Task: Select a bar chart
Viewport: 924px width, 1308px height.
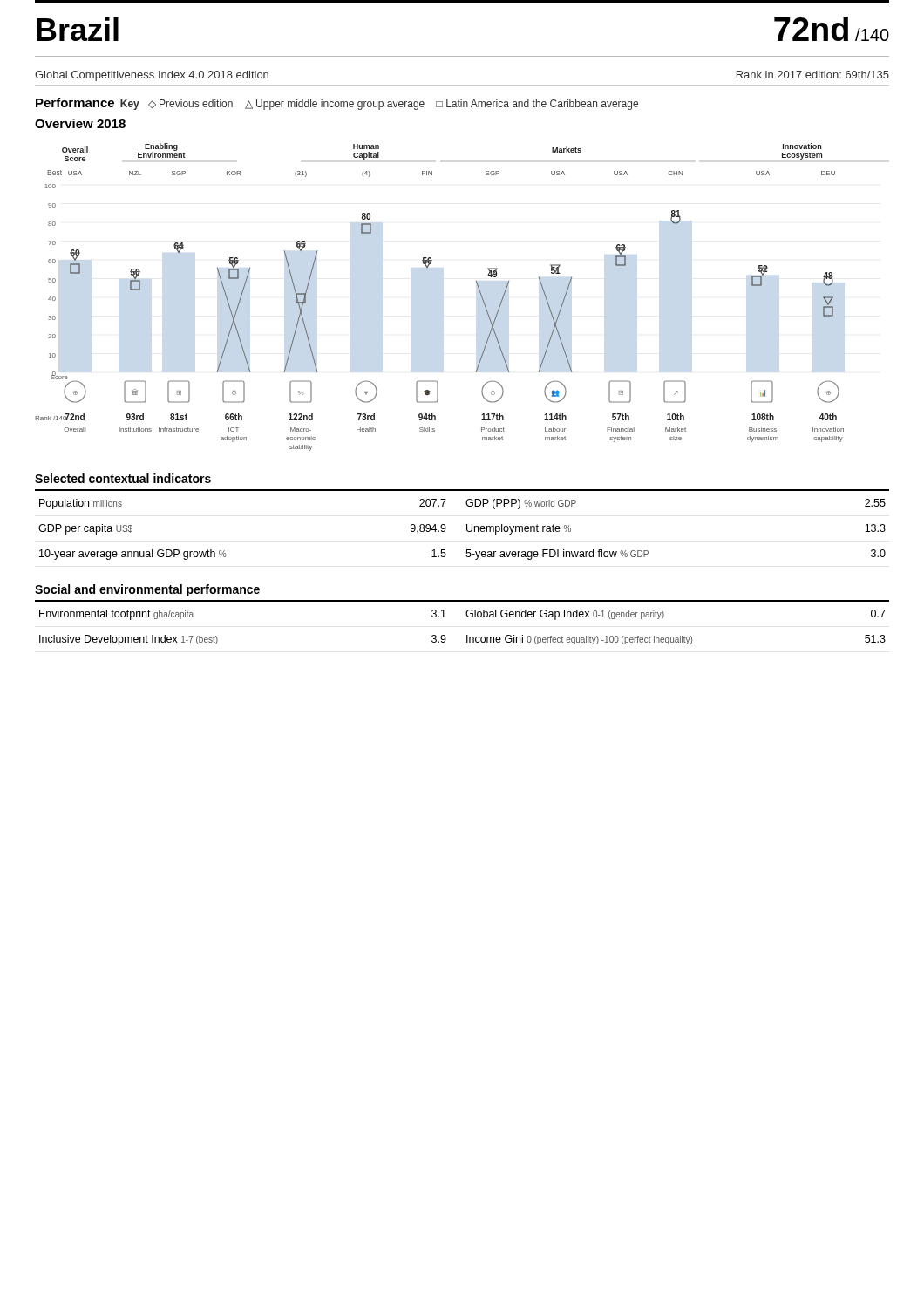Action: click(x=462, y=298)
